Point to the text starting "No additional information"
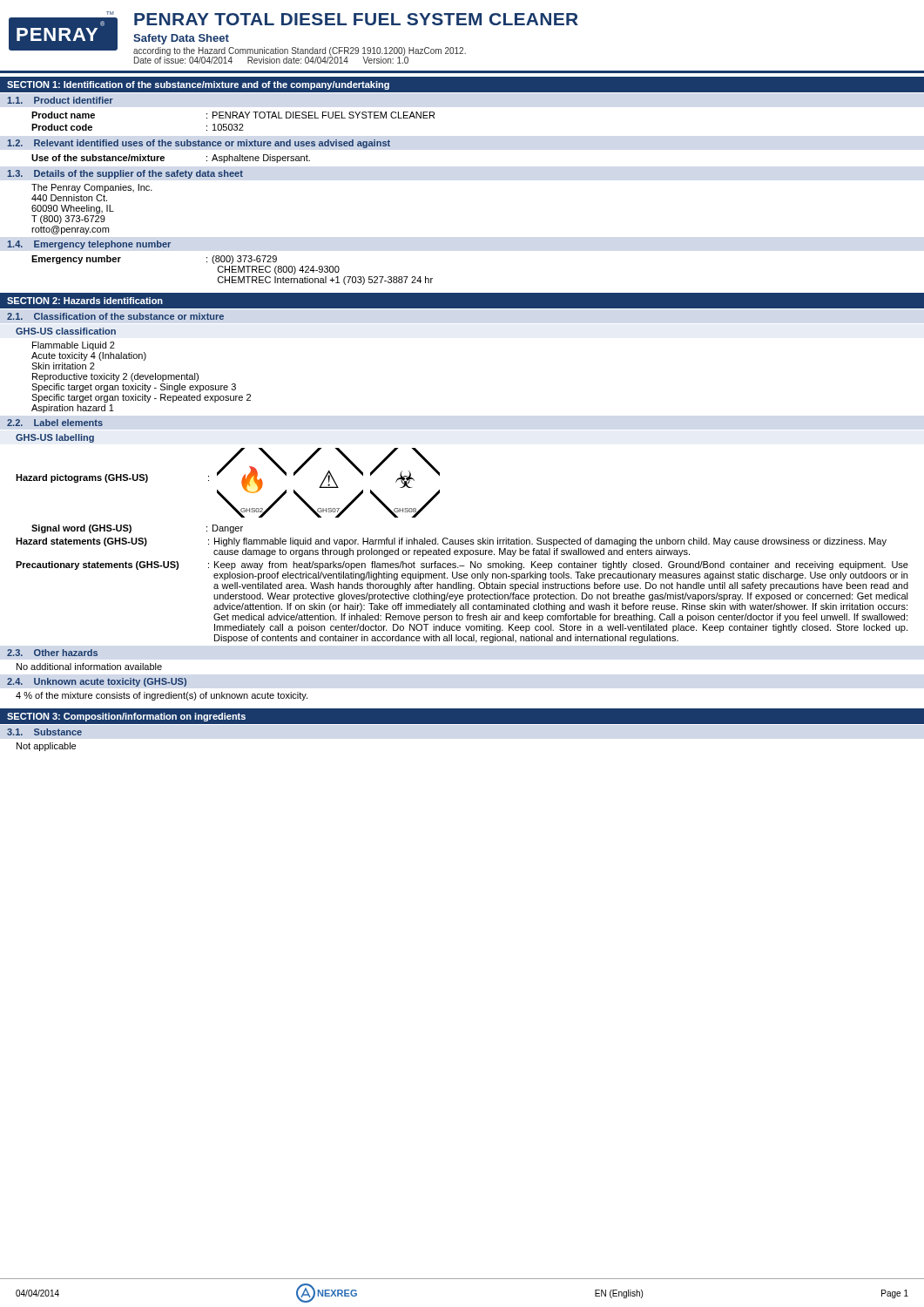Image resolution: width=924 pixels, height=1307 pixels. (x=89, y=667)
